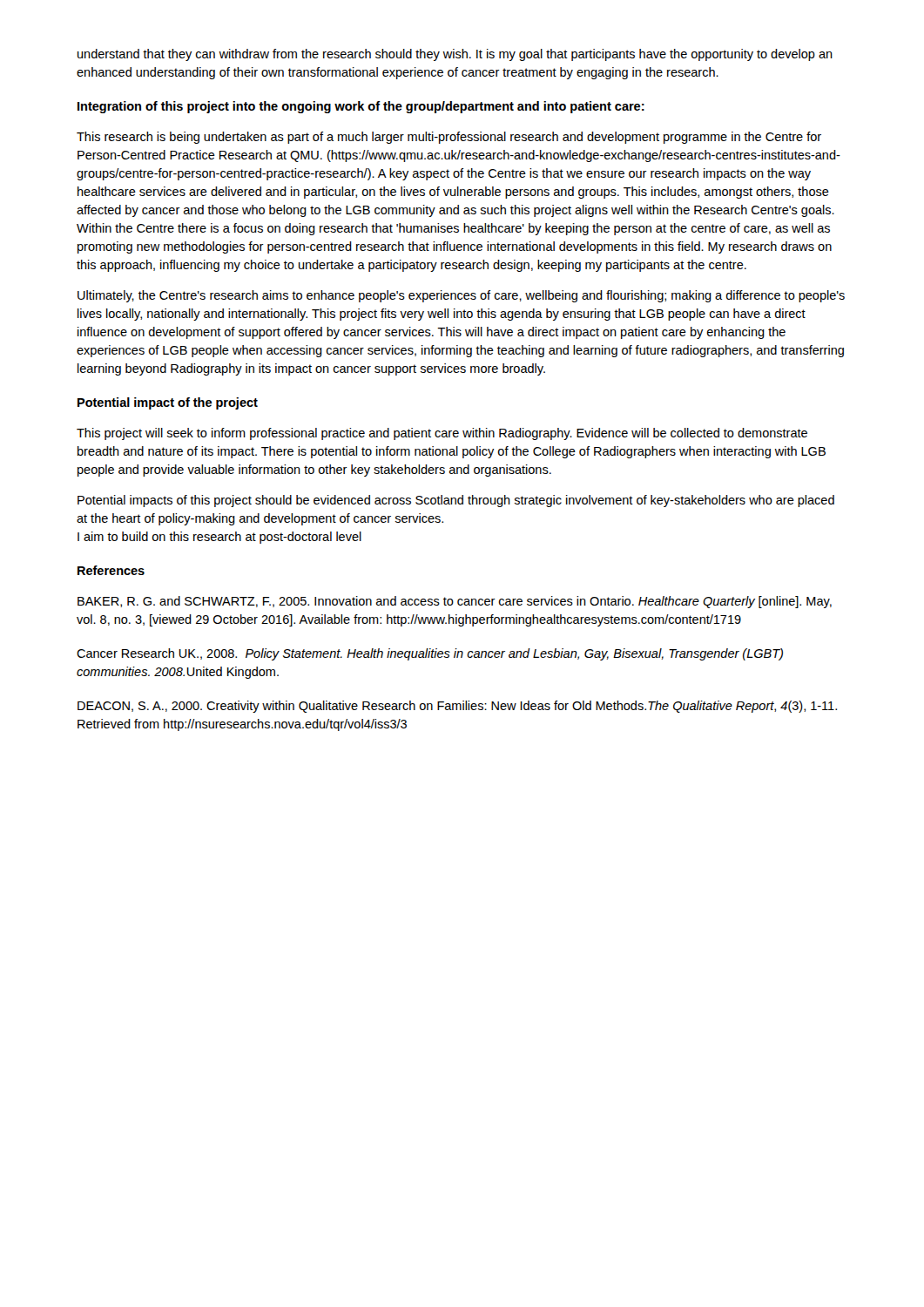Find the text starting "Potential impacts of this project"
This screenshot has height=1307, width=924.
[456, 501]
